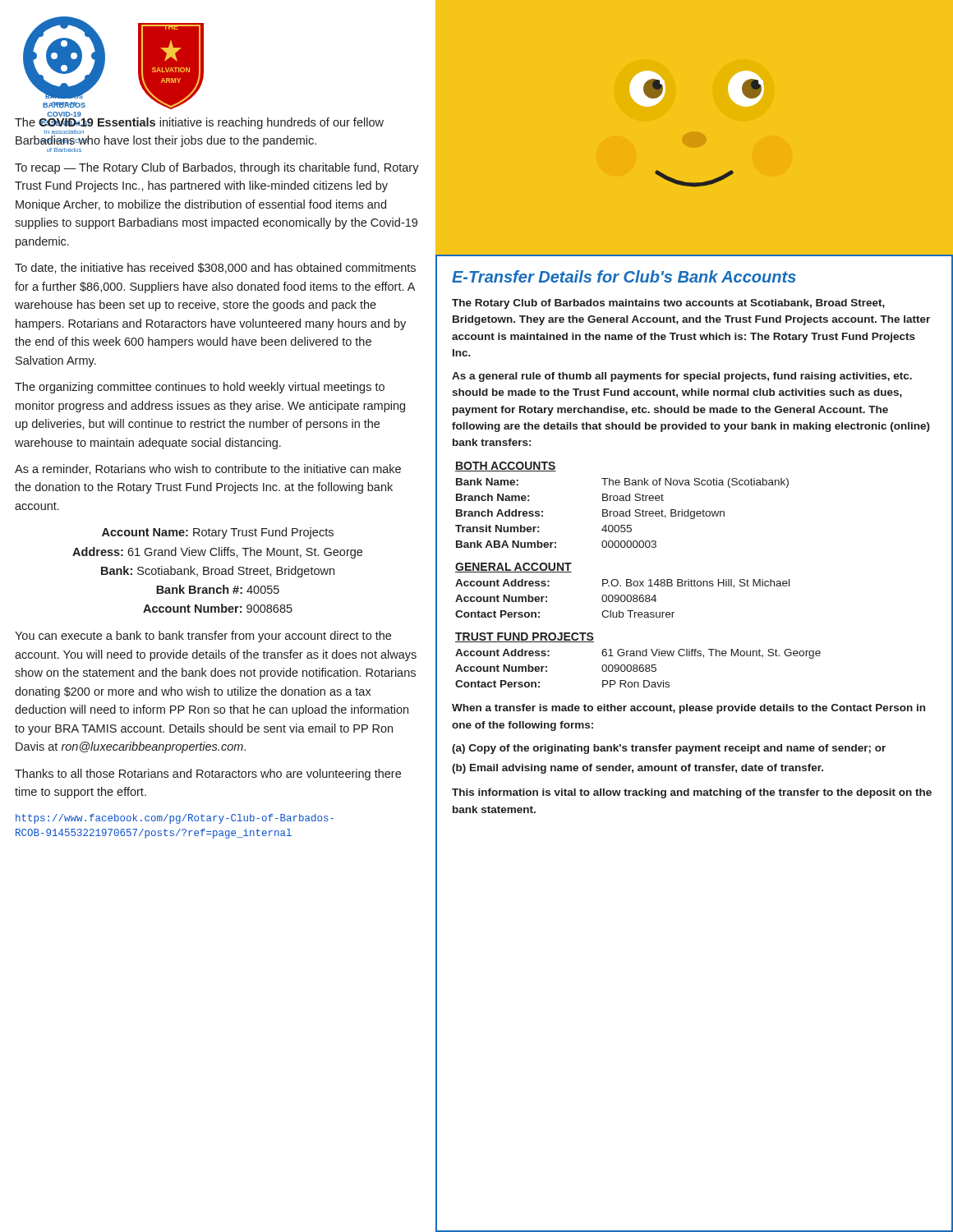Find the block on this page that starts "(a) Copy of the"
The image size is (953, 1232).
coord(669,748)
